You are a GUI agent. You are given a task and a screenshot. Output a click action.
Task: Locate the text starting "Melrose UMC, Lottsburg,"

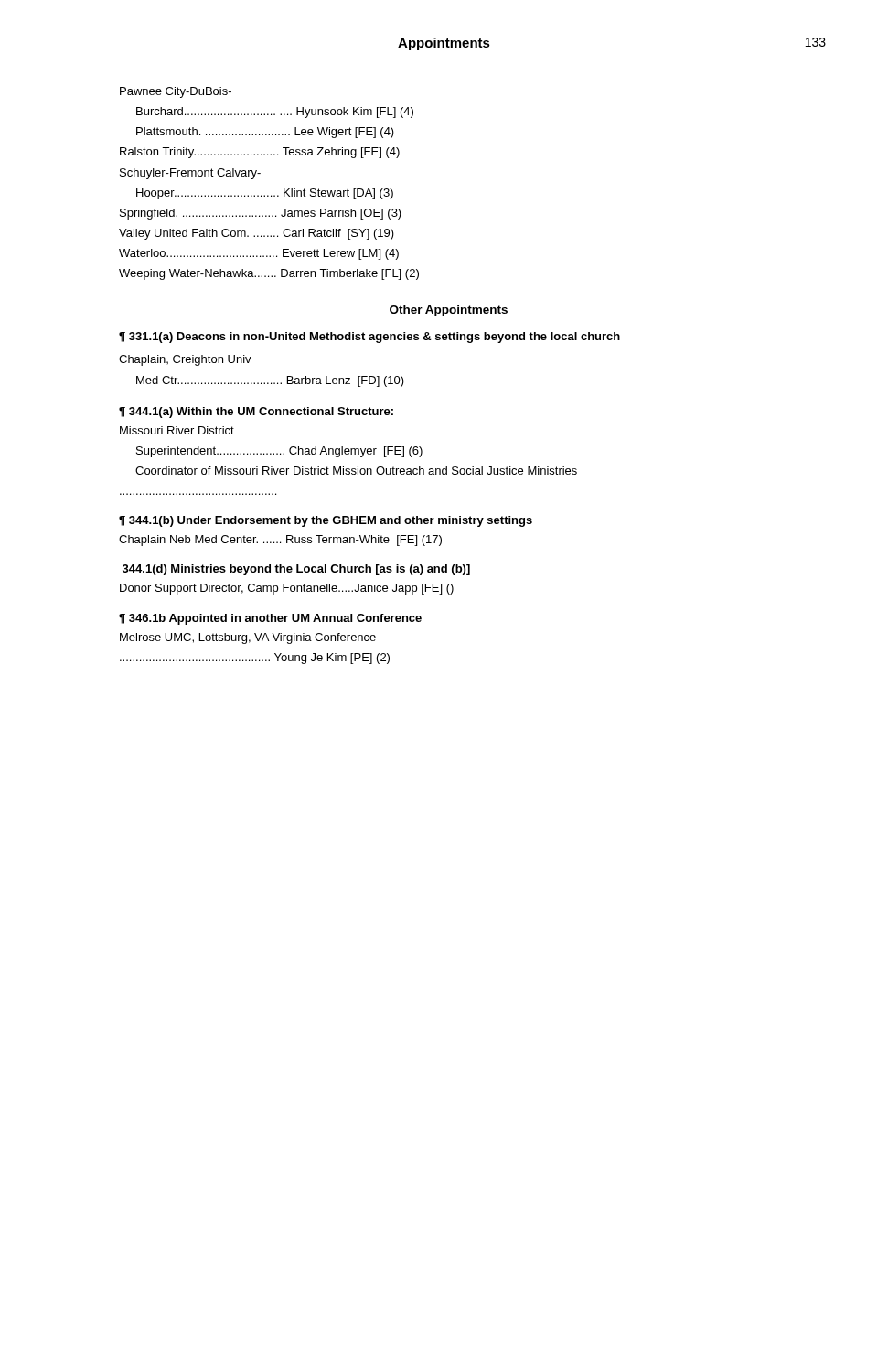248,637
